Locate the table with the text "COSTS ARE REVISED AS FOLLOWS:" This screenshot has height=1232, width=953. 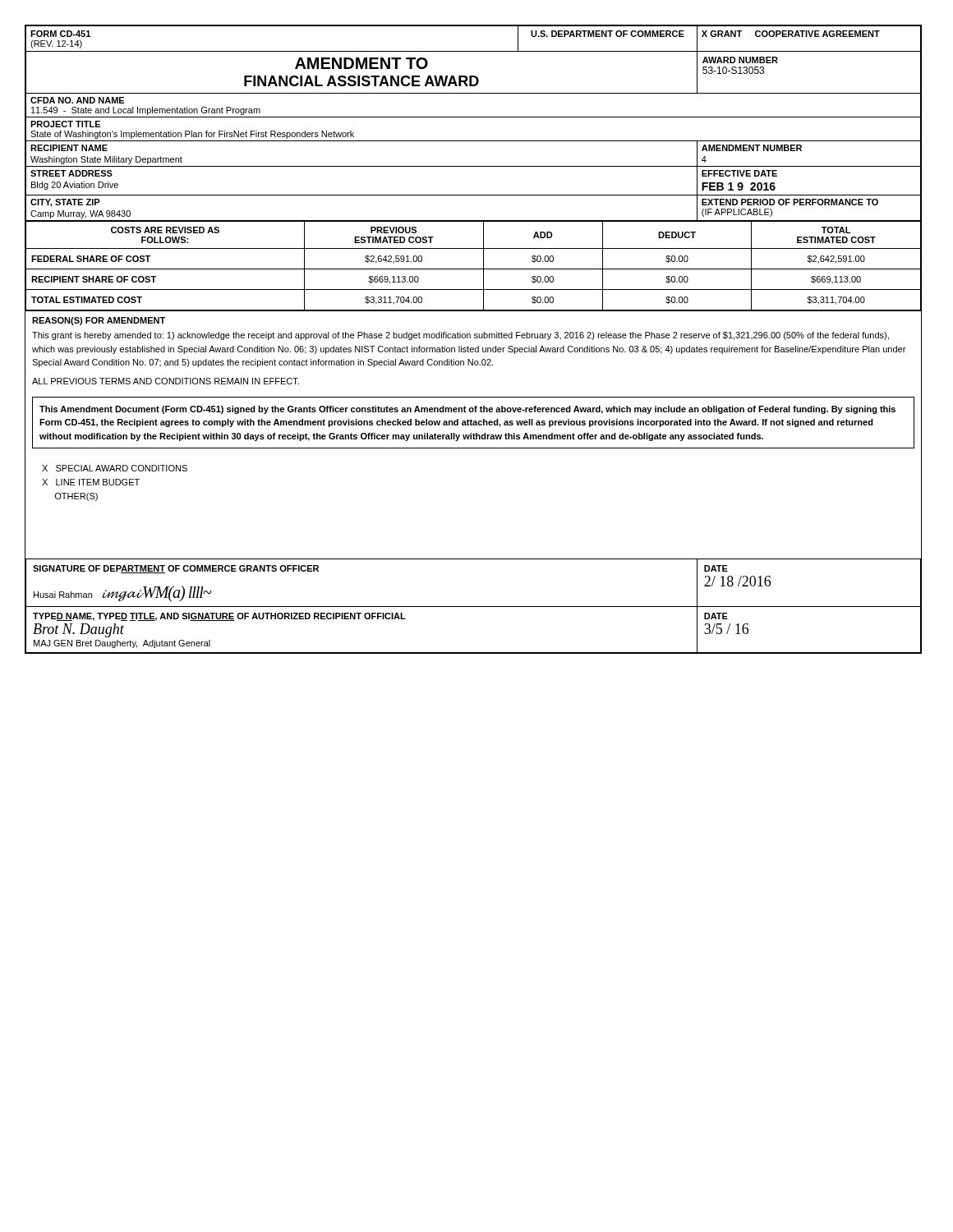[473, 266]
